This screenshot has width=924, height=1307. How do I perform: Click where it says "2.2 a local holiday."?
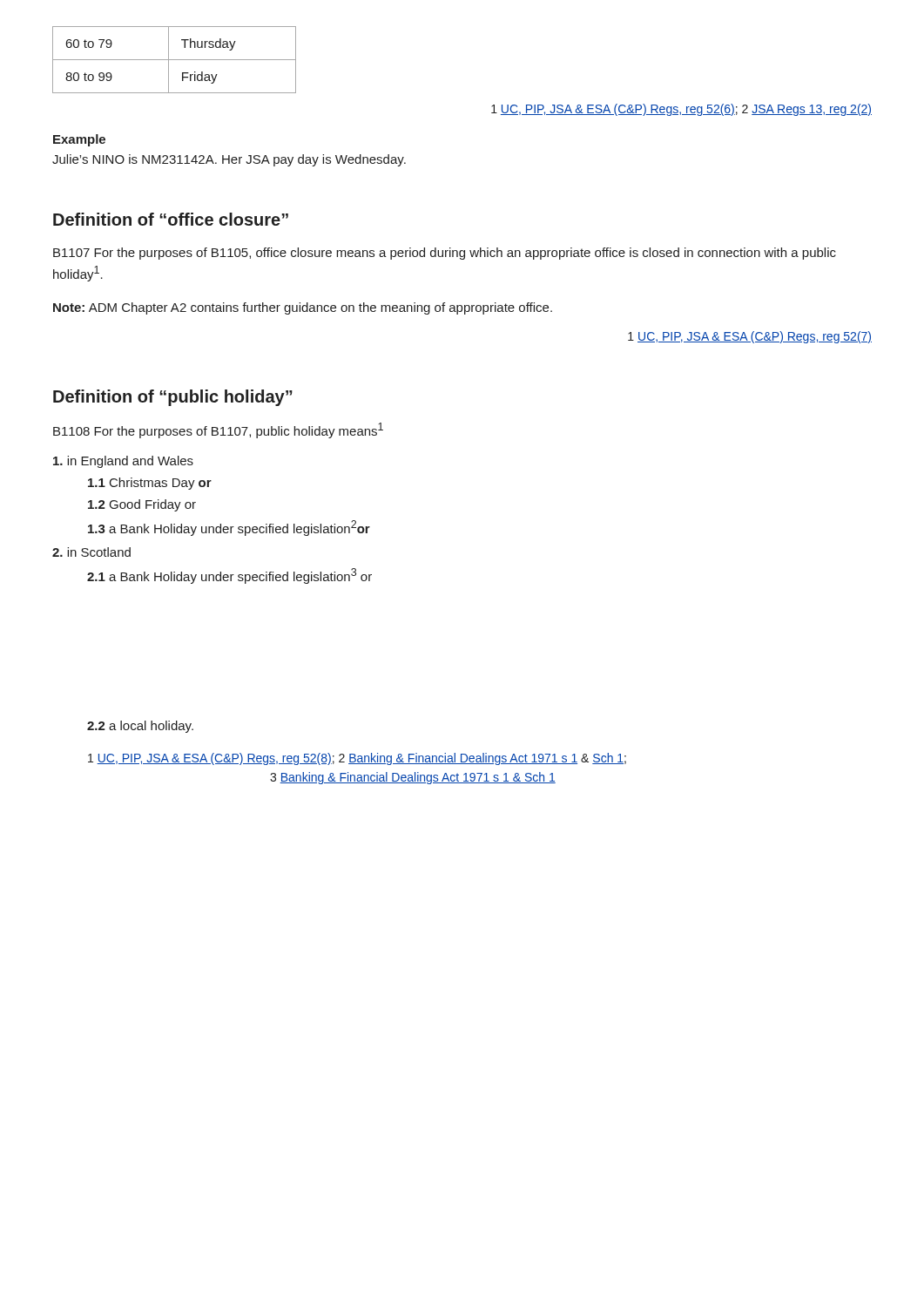[141, 725]
